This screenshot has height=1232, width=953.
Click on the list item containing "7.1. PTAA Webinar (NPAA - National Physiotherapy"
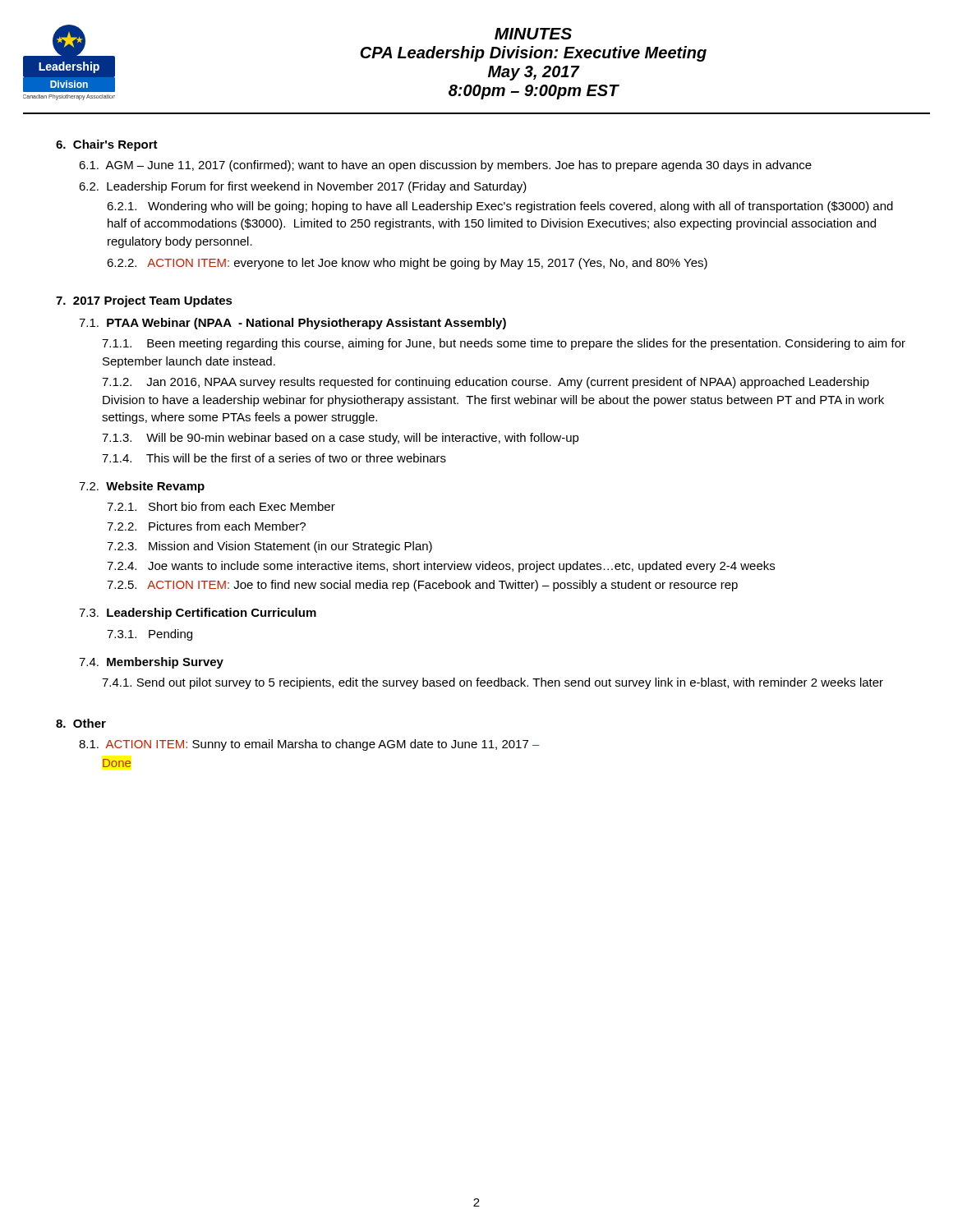tap(293, 322)
